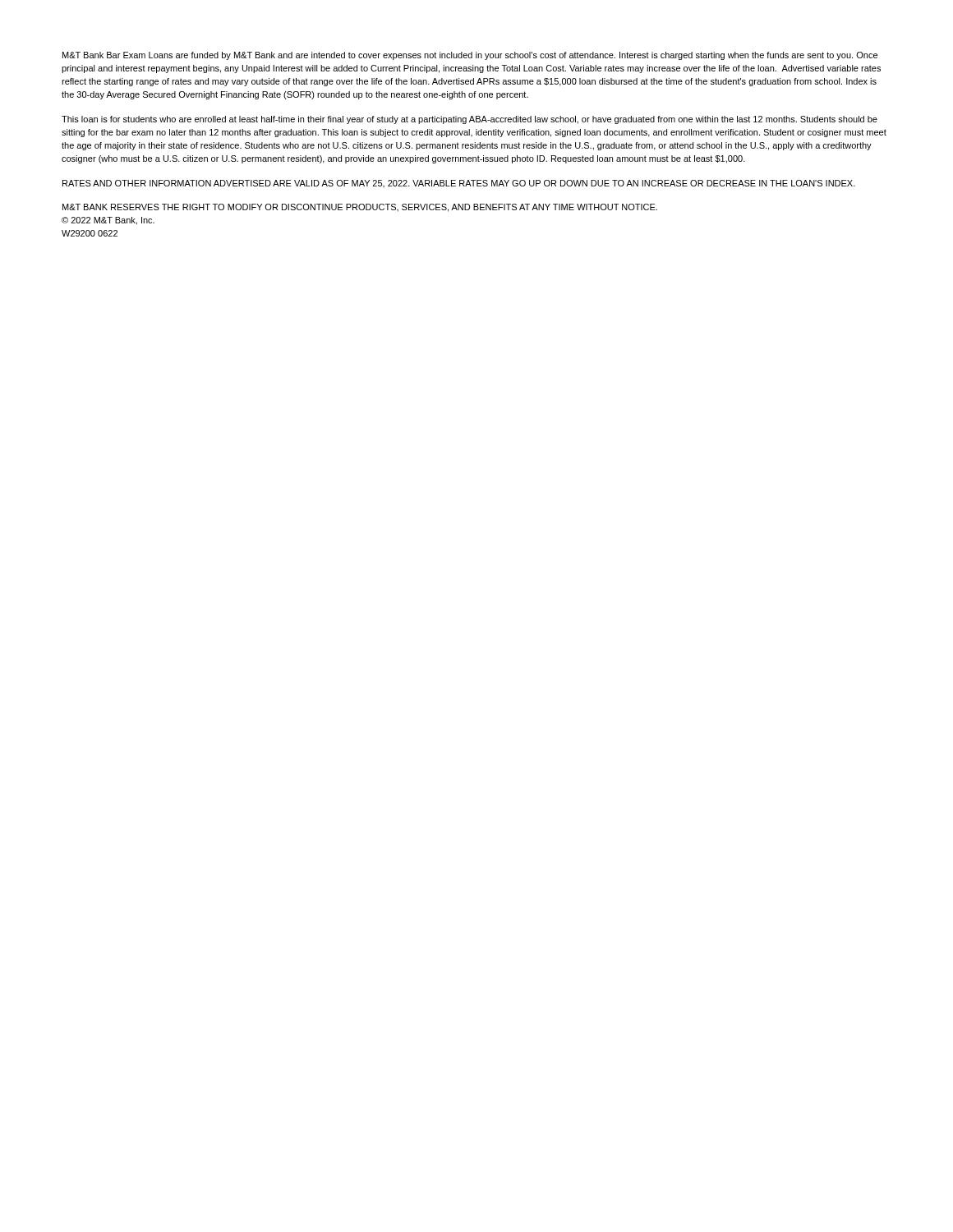
Task: Point to the block beginning "M&T Bank Bar Exam Loans are funded"
Action: tap(471, 75)
